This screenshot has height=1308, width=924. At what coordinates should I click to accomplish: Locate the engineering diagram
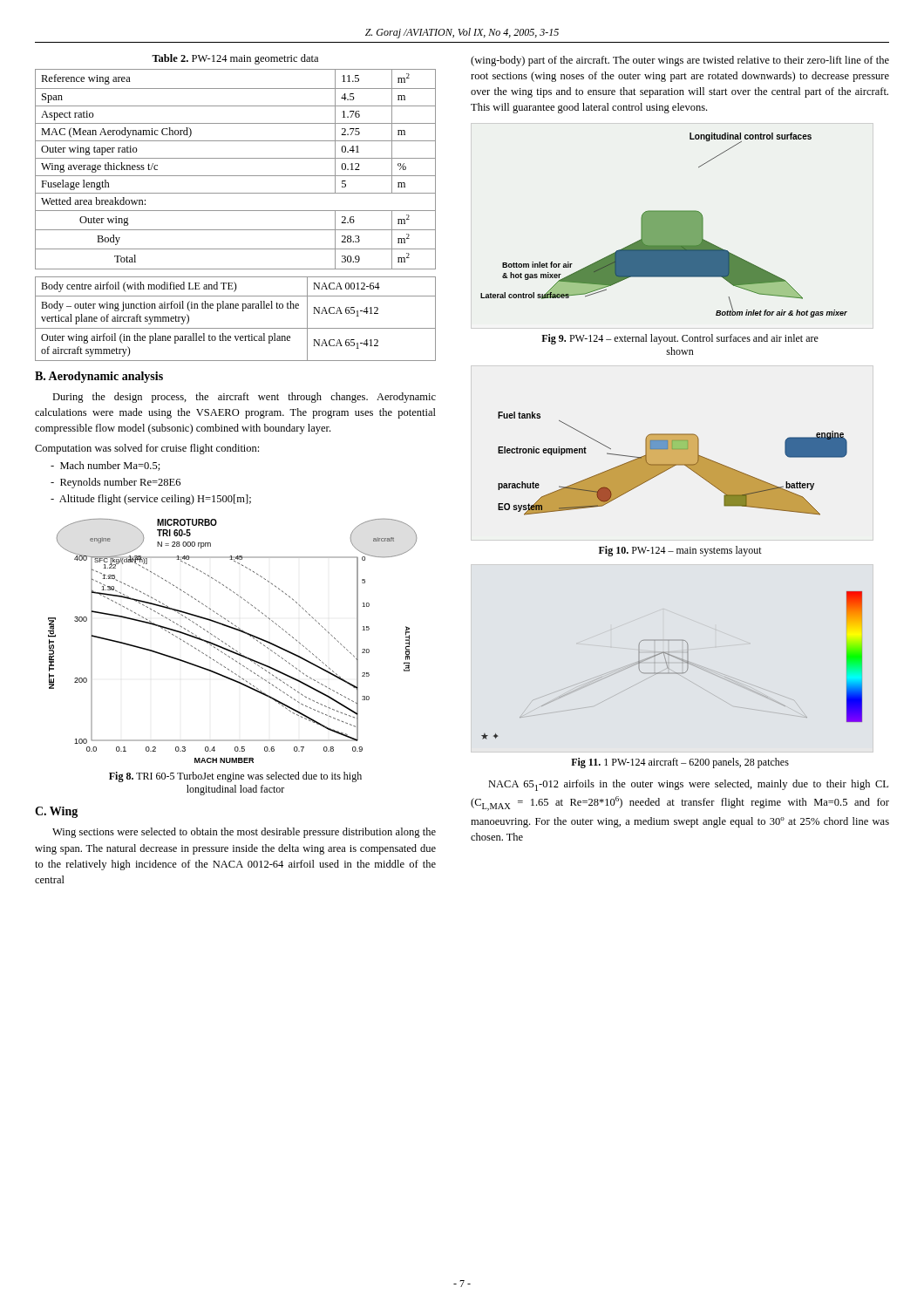672,658
